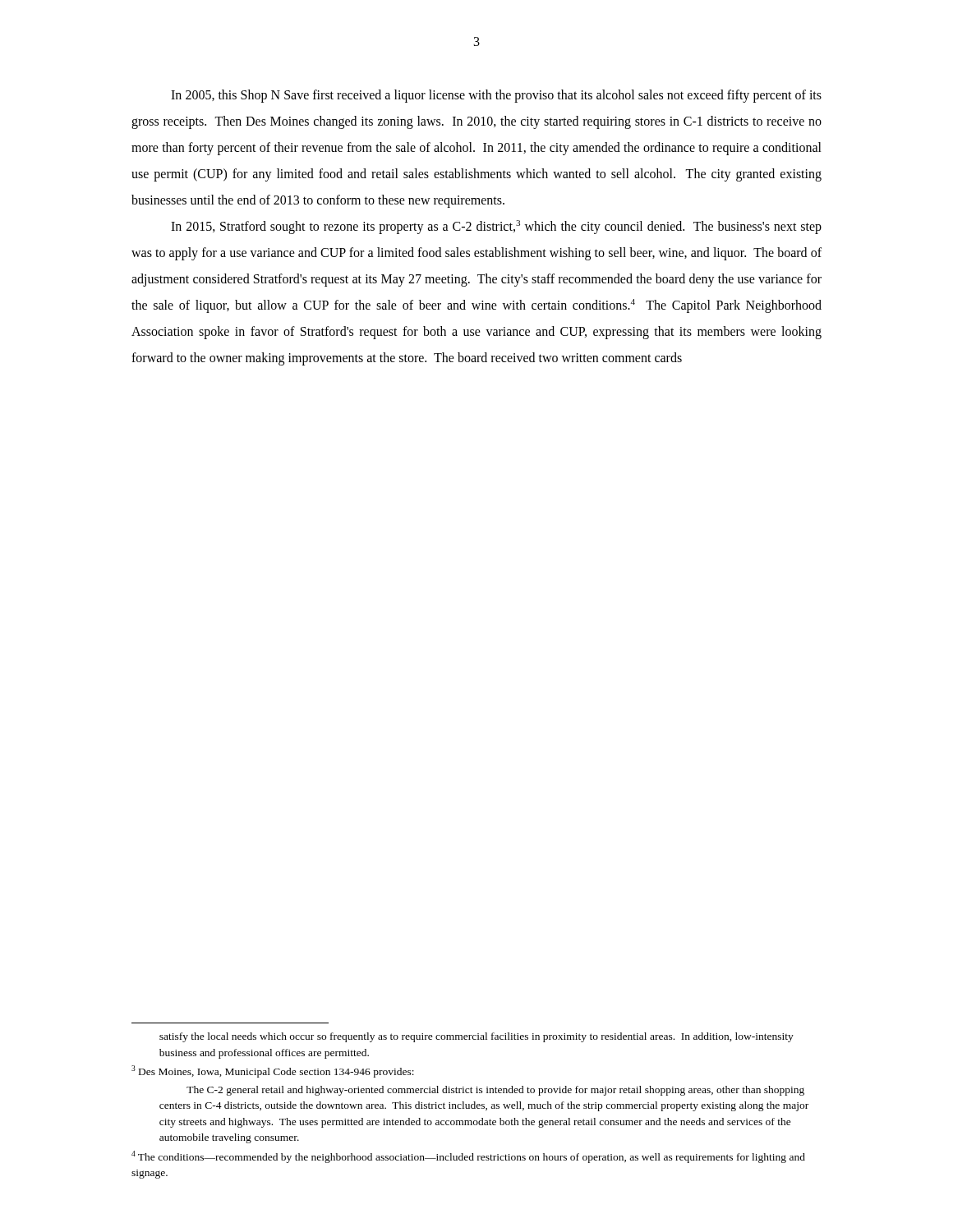953x1232 pixels.
Task: Locate the text block that reads "In 2005, this Shop N Save first received"
Action: (476, 227)
